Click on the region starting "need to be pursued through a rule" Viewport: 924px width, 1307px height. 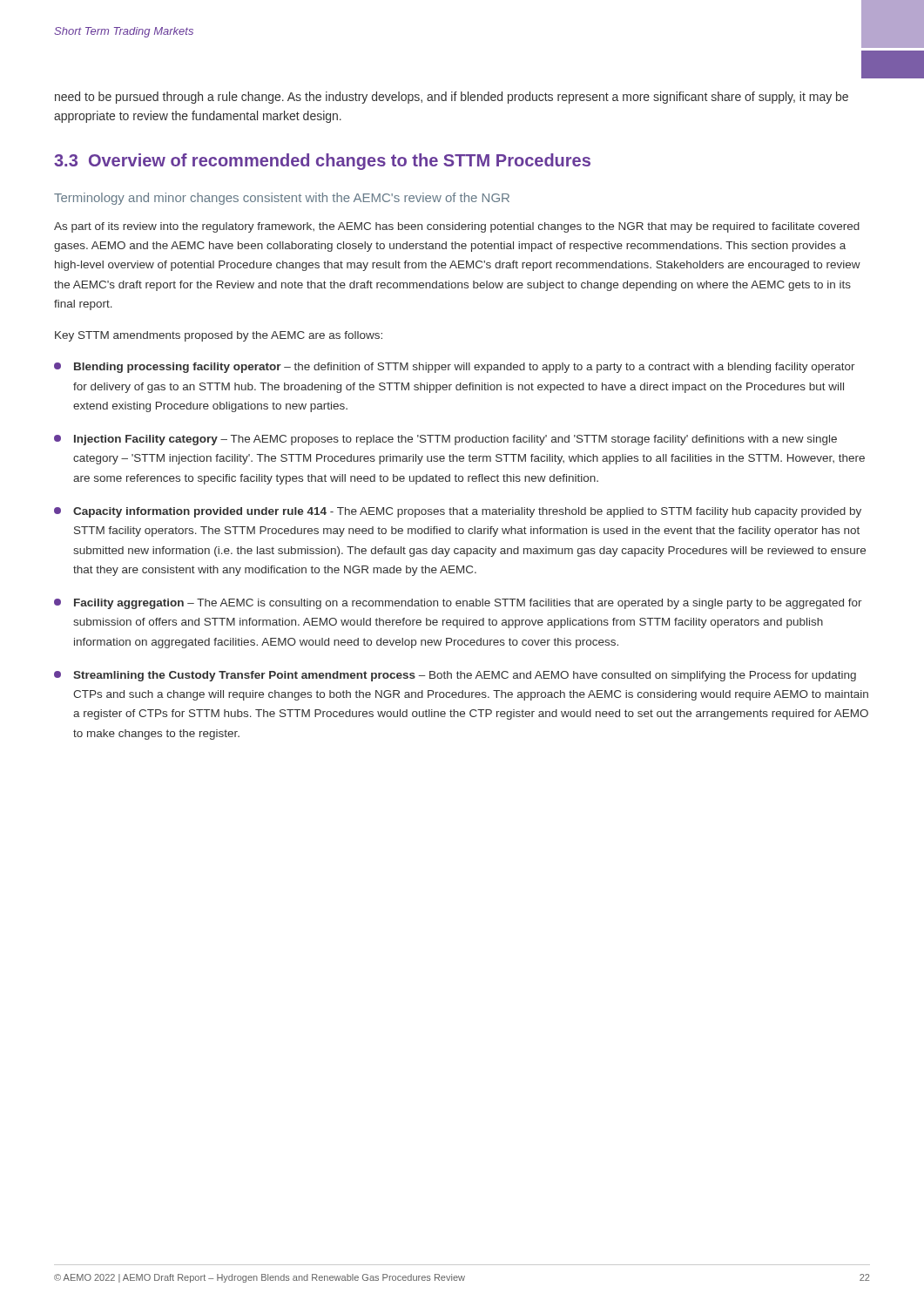(x=451, y=107)
